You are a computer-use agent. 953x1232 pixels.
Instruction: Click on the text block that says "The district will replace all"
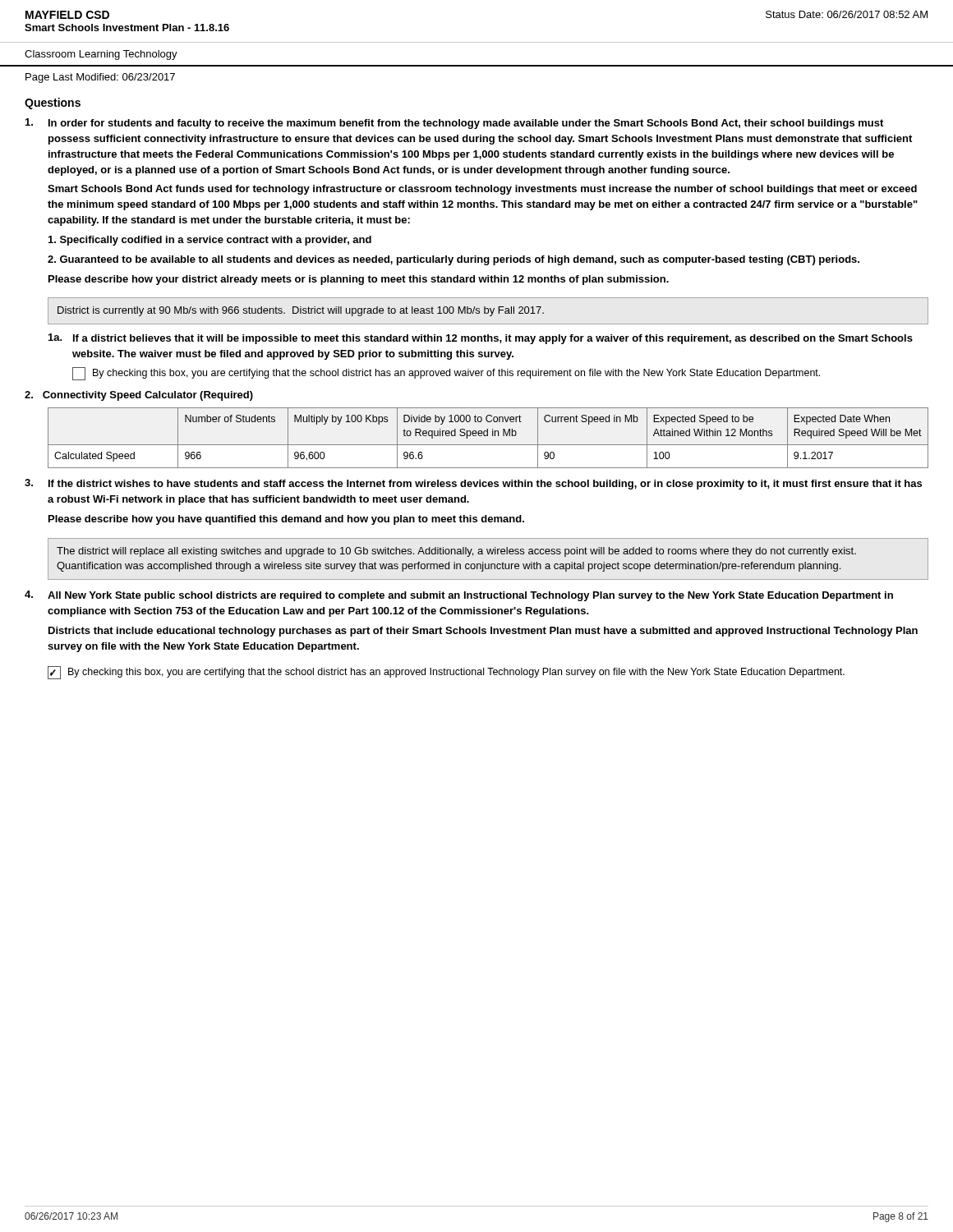[x=457, y=558]
